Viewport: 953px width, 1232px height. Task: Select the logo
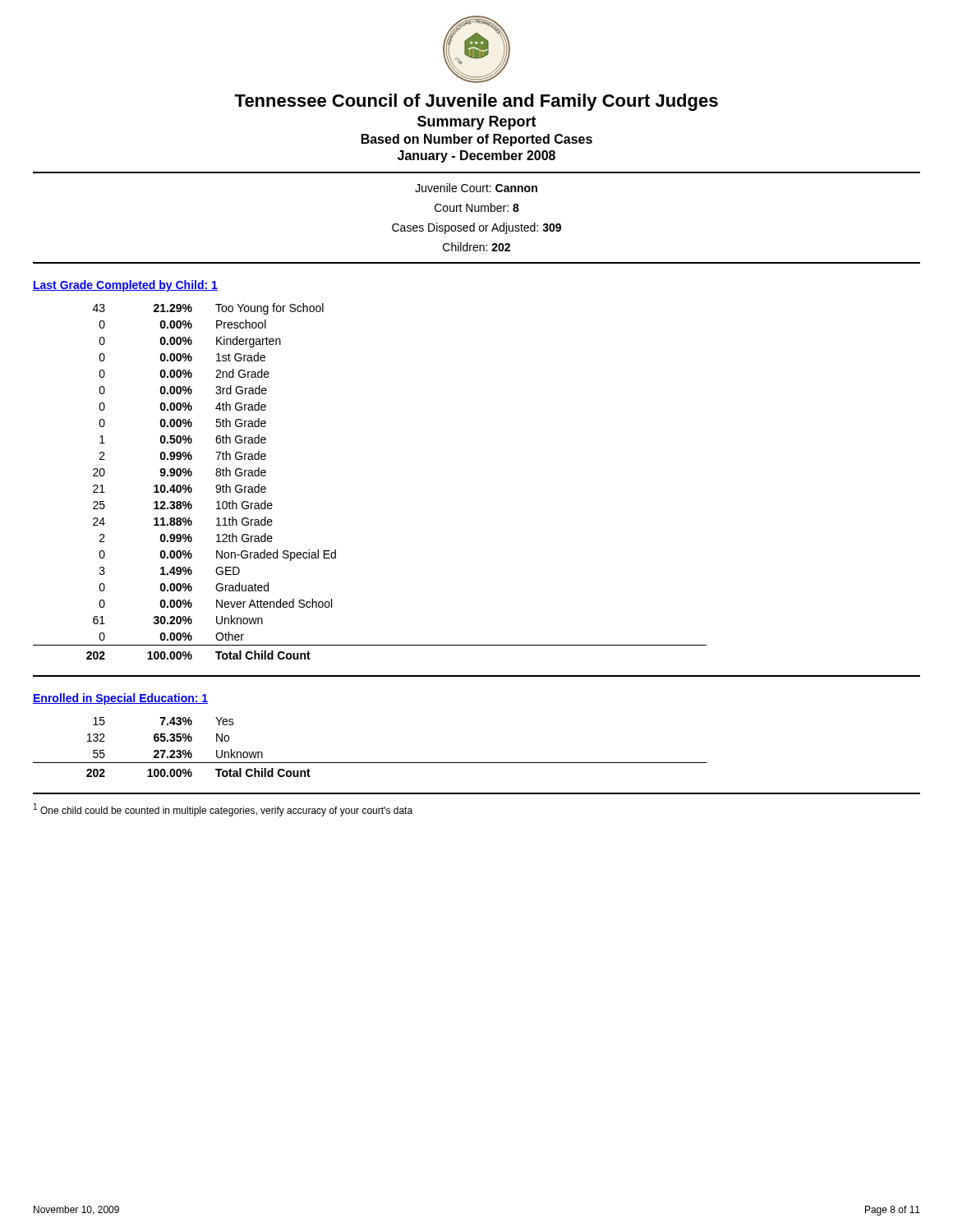[x=476, y=44]
